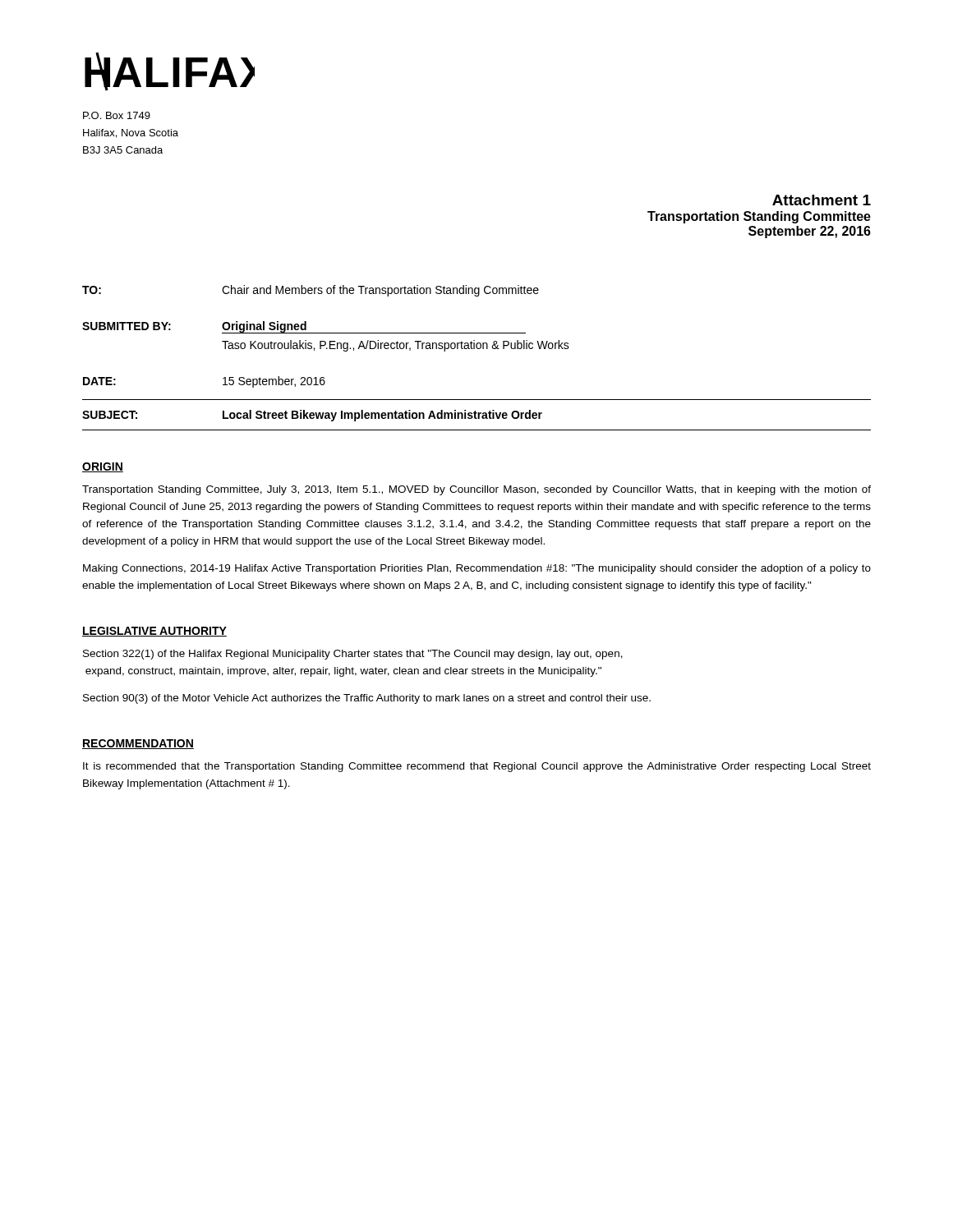The width and height of the screenshot is (953, 1232).
Task: Click on the text block with the text "P.O. Box 1749"
Action: [x=130, y=133]
